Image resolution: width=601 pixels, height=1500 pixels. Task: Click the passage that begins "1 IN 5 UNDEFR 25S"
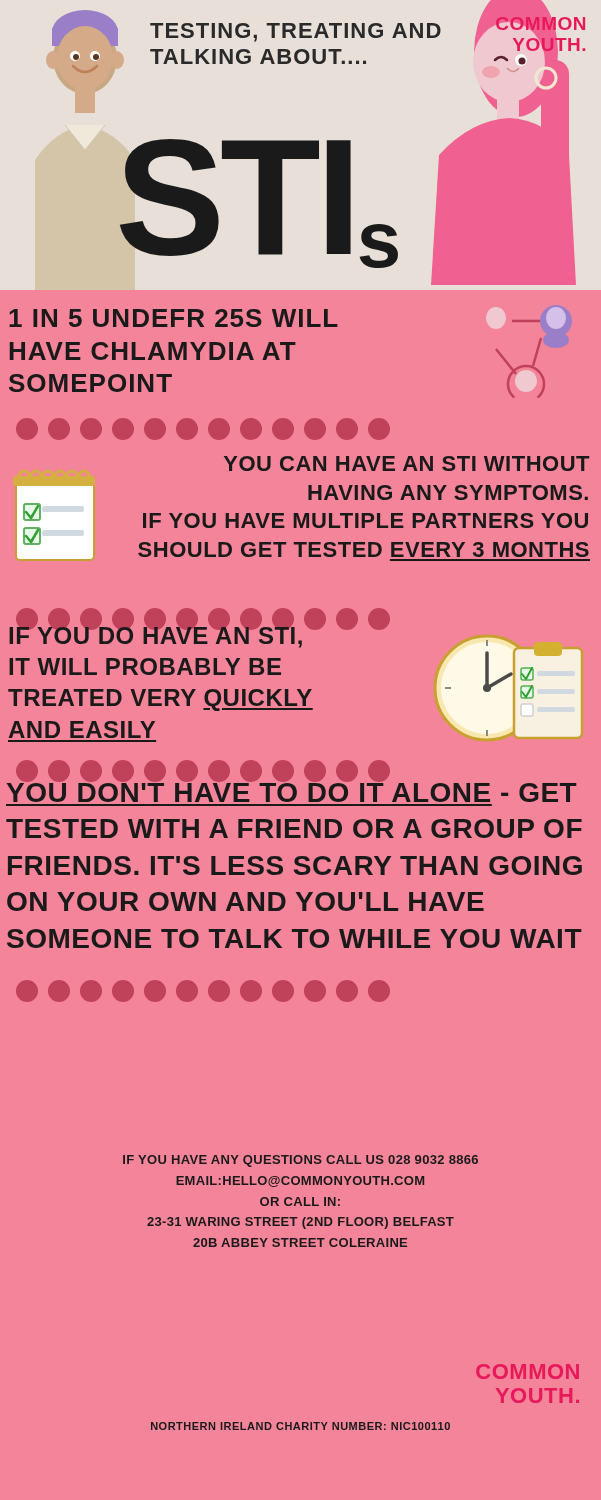click(x=173, y=350)
